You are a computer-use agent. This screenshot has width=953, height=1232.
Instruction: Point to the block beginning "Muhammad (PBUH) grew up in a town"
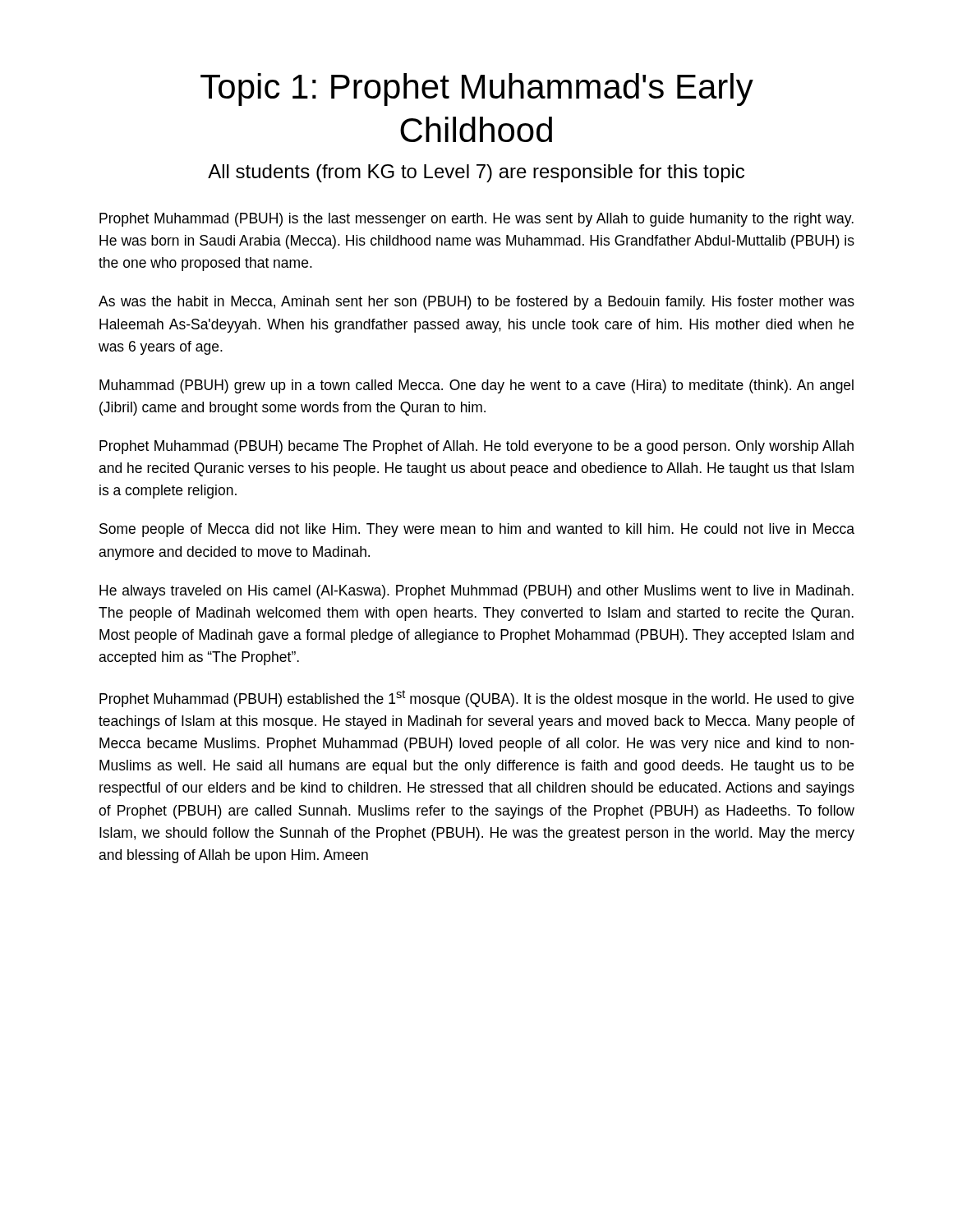tap(476, 396)
